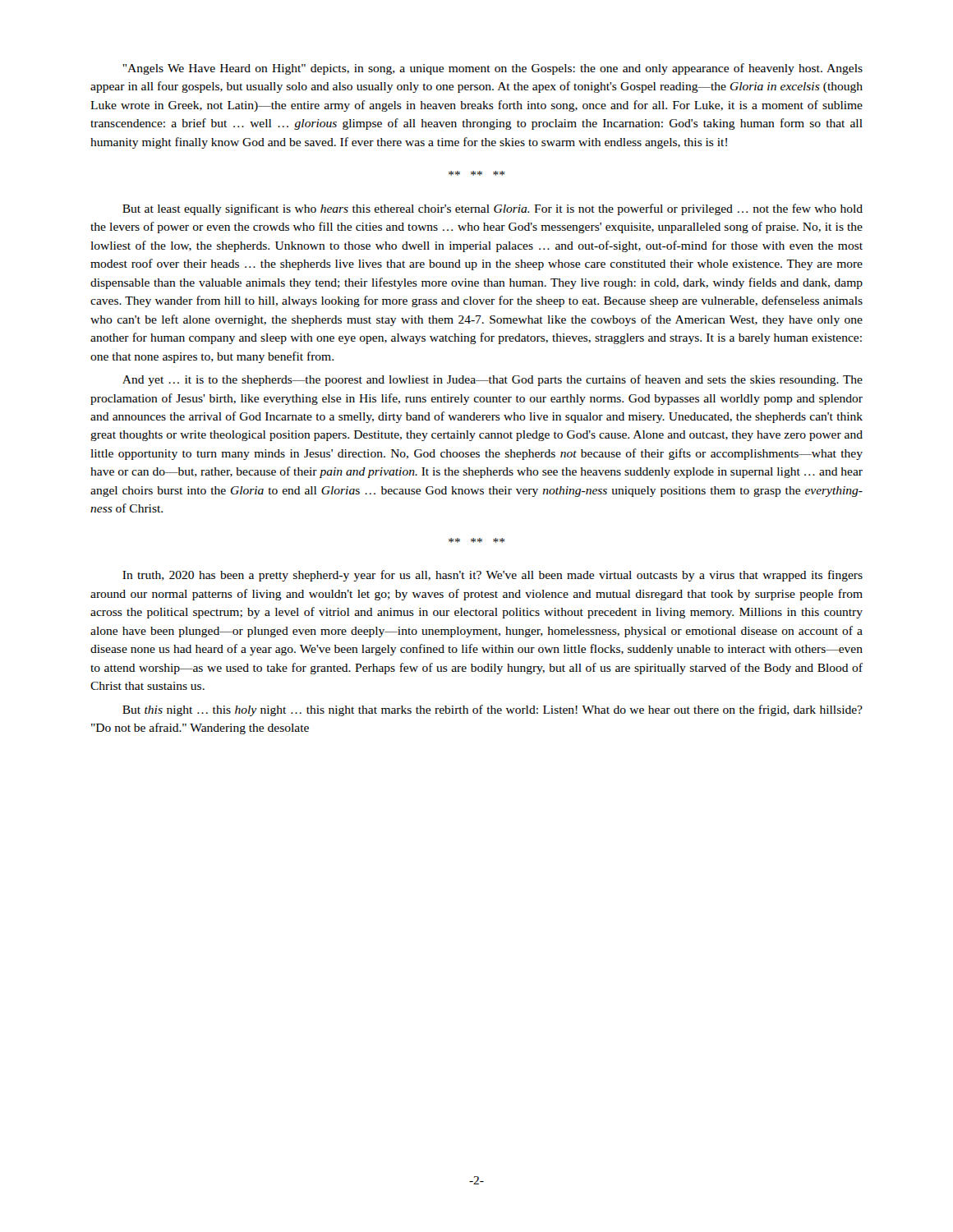Find the text block that reads "And yet … it"

[476, 444]
